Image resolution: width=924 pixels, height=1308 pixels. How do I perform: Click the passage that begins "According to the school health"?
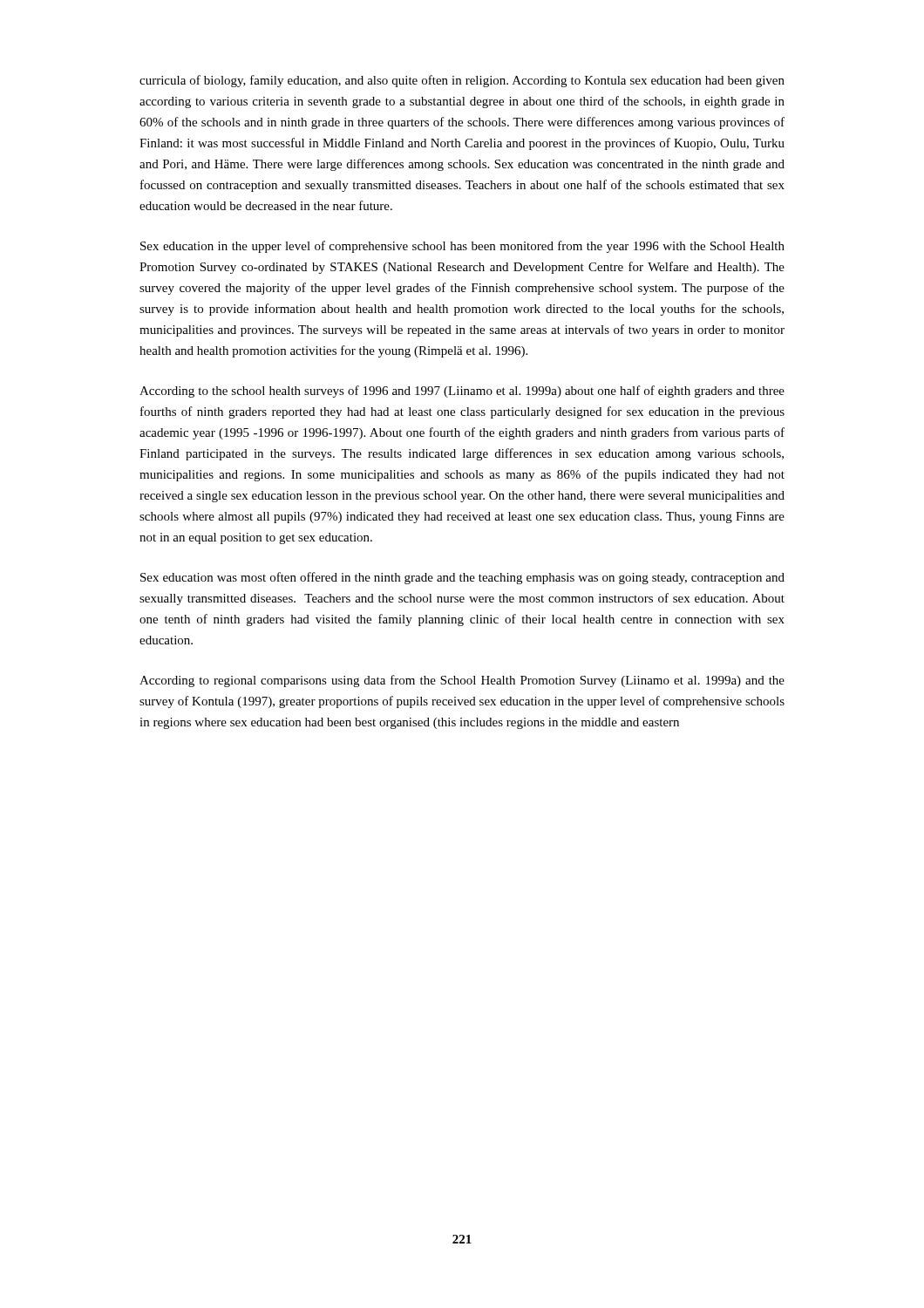tap(462, 464)
